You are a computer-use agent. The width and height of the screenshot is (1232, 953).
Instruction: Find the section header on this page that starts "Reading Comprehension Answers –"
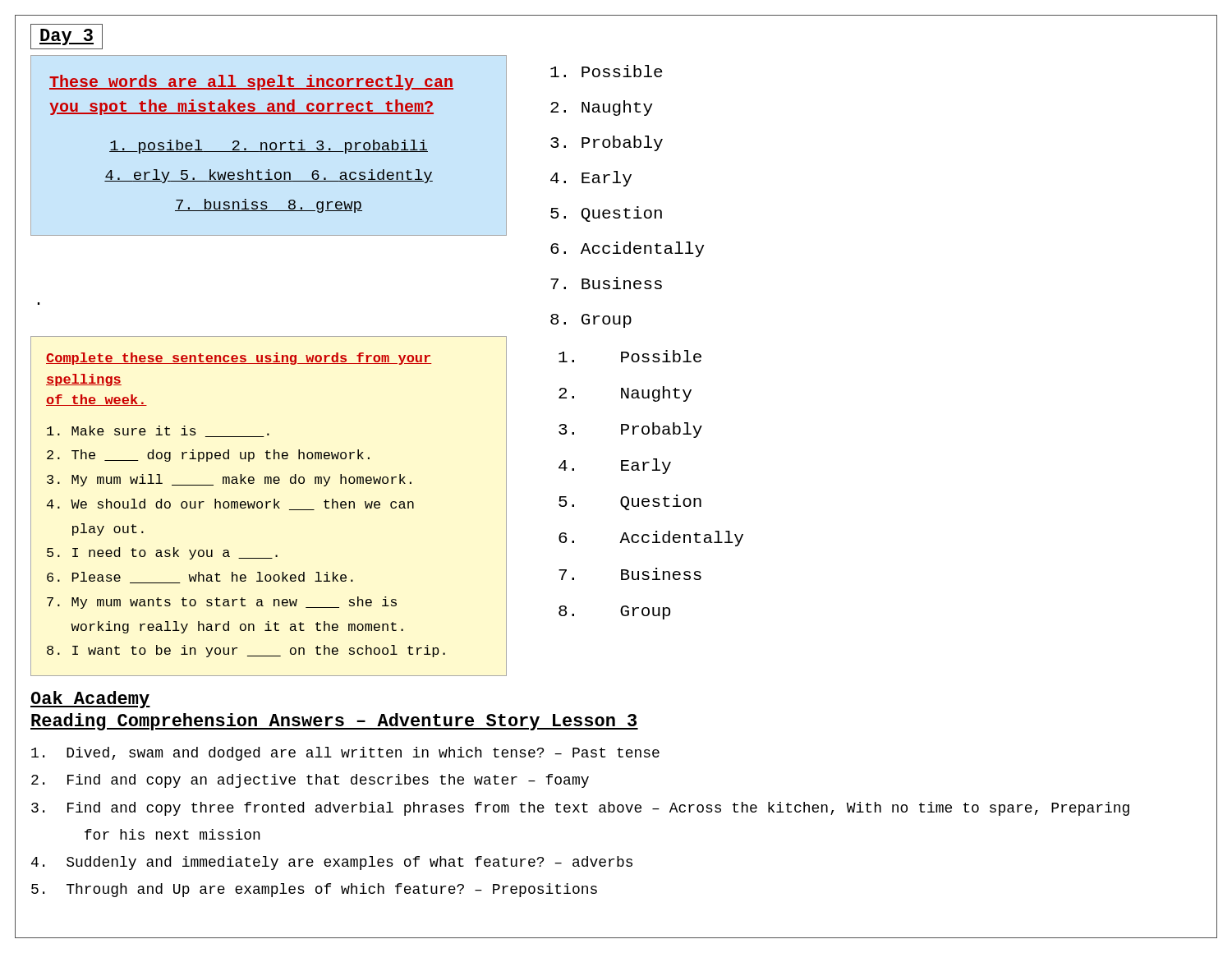point(334,722)
